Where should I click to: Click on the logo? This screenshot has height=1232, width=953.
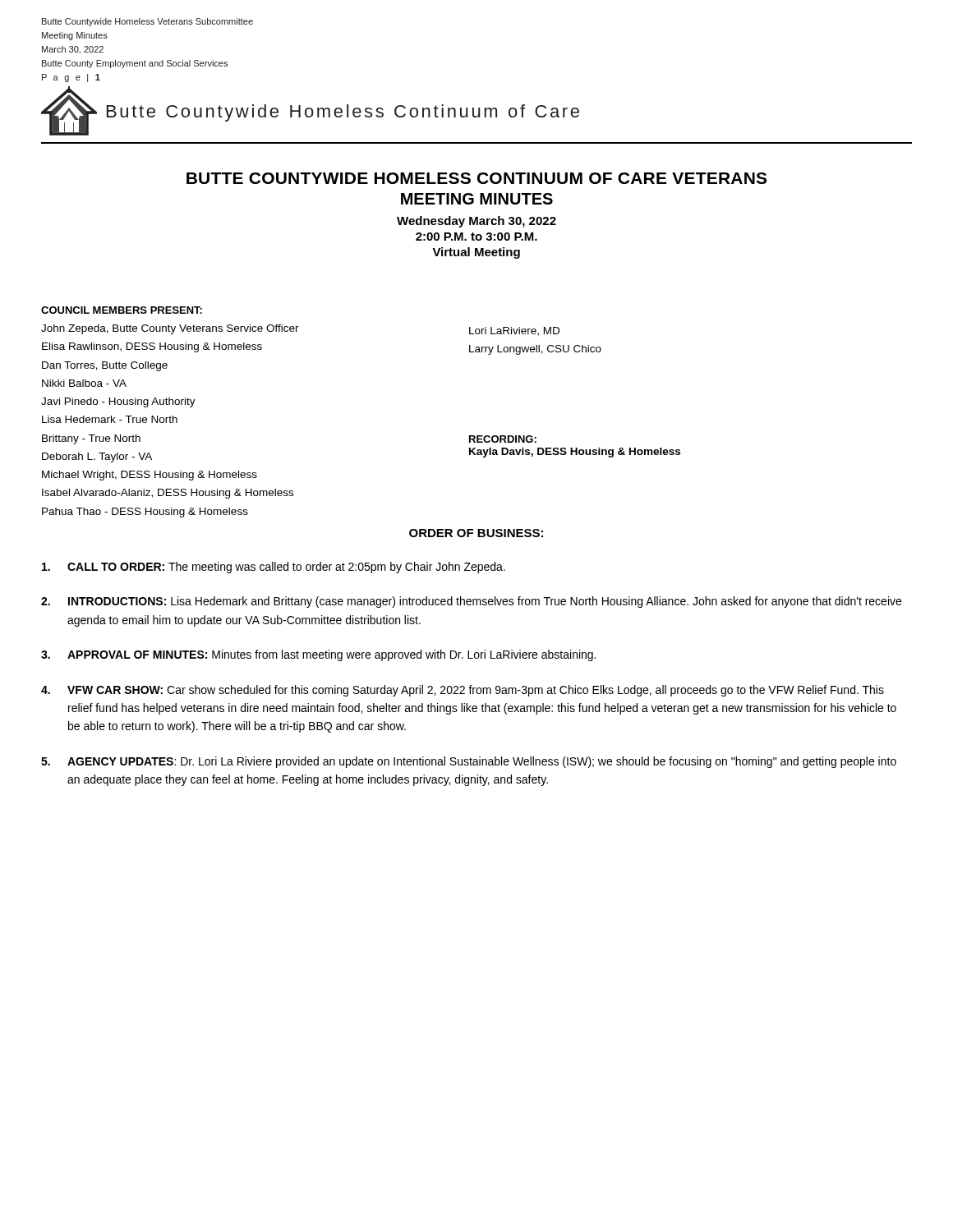point(476,115)
